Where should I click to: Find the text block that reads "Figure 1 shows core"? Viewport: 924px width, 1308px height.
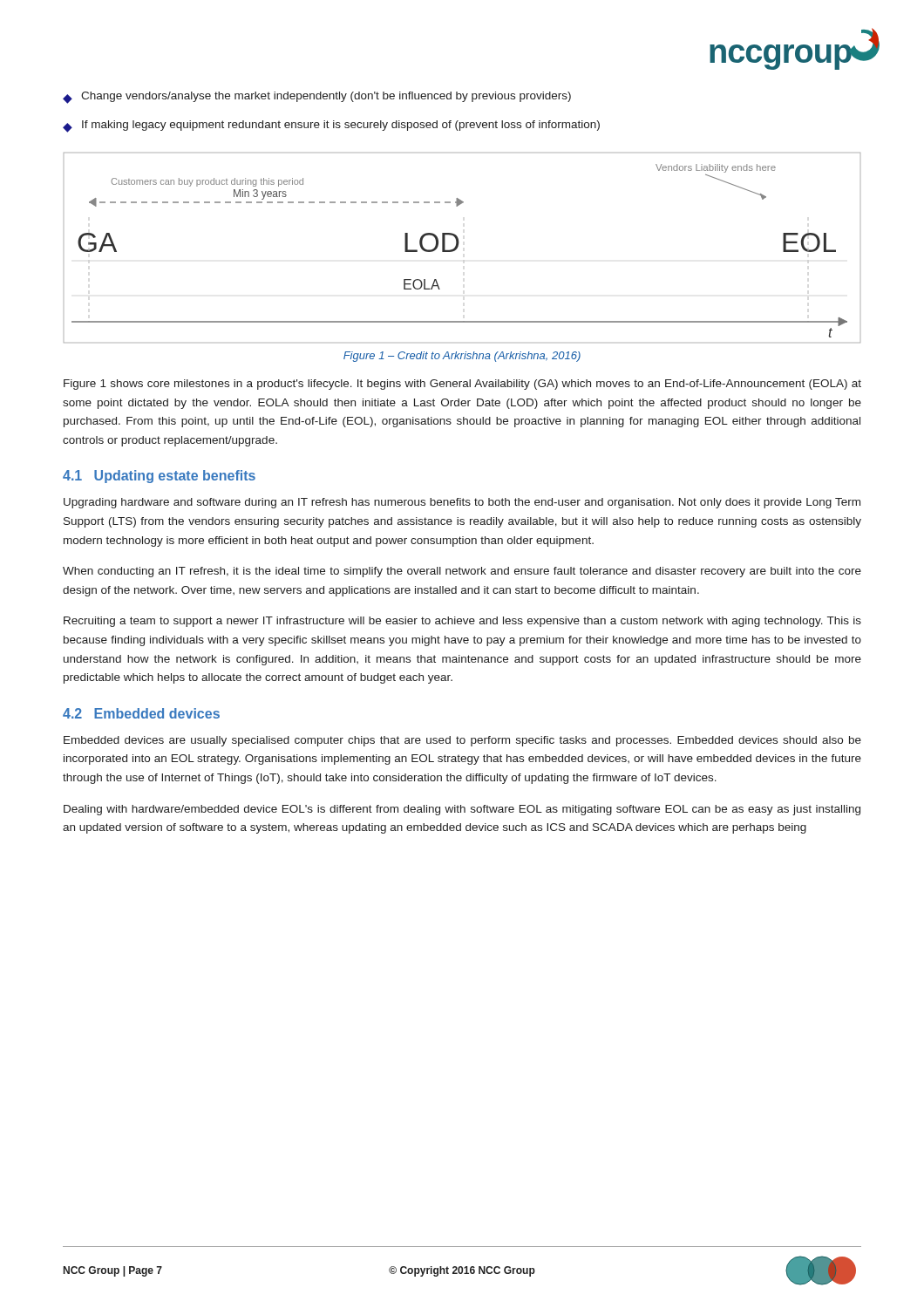tap(462, 411)
